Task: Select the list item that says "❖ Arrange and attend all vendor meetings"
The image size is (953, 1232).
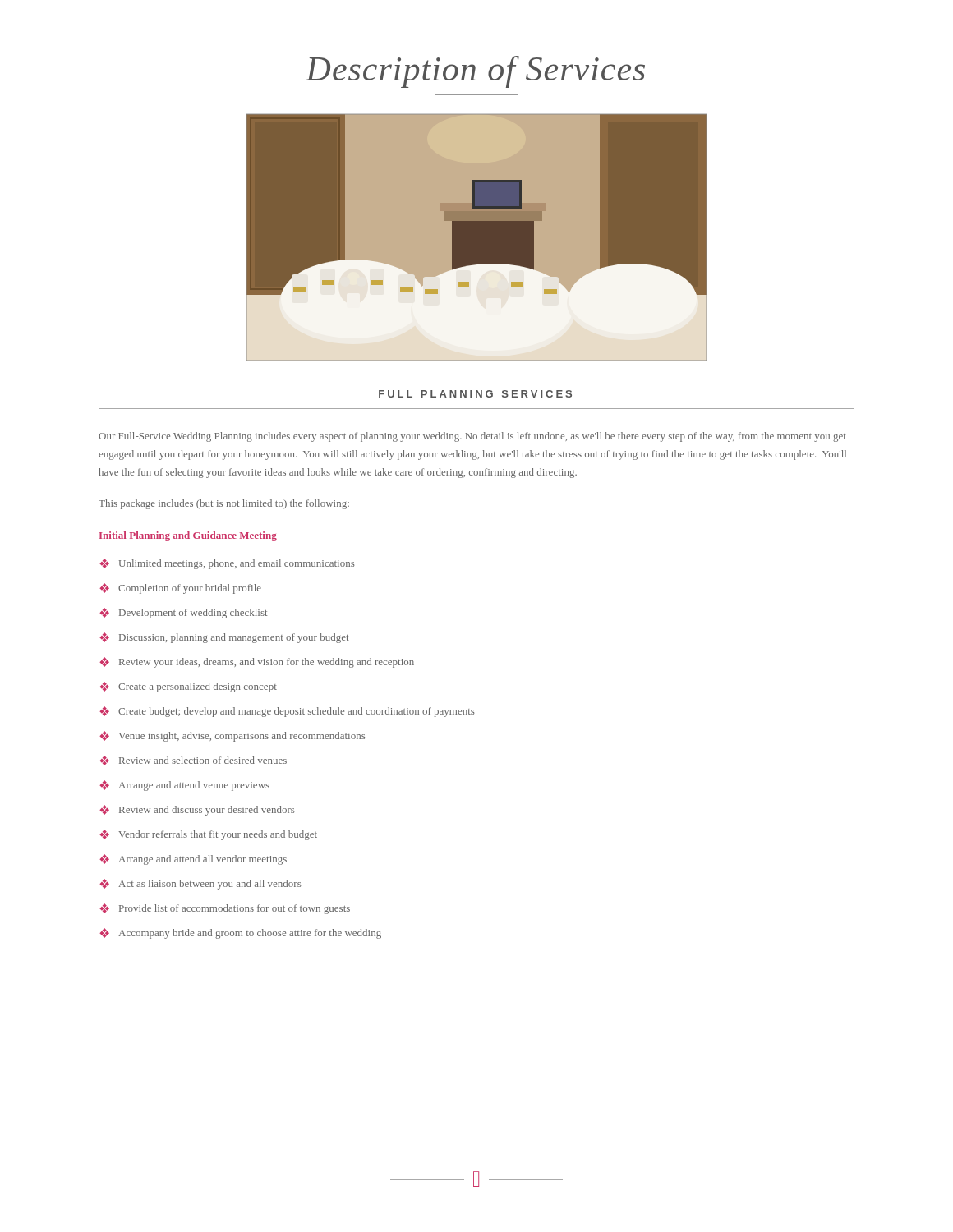Action: [193, 860]
